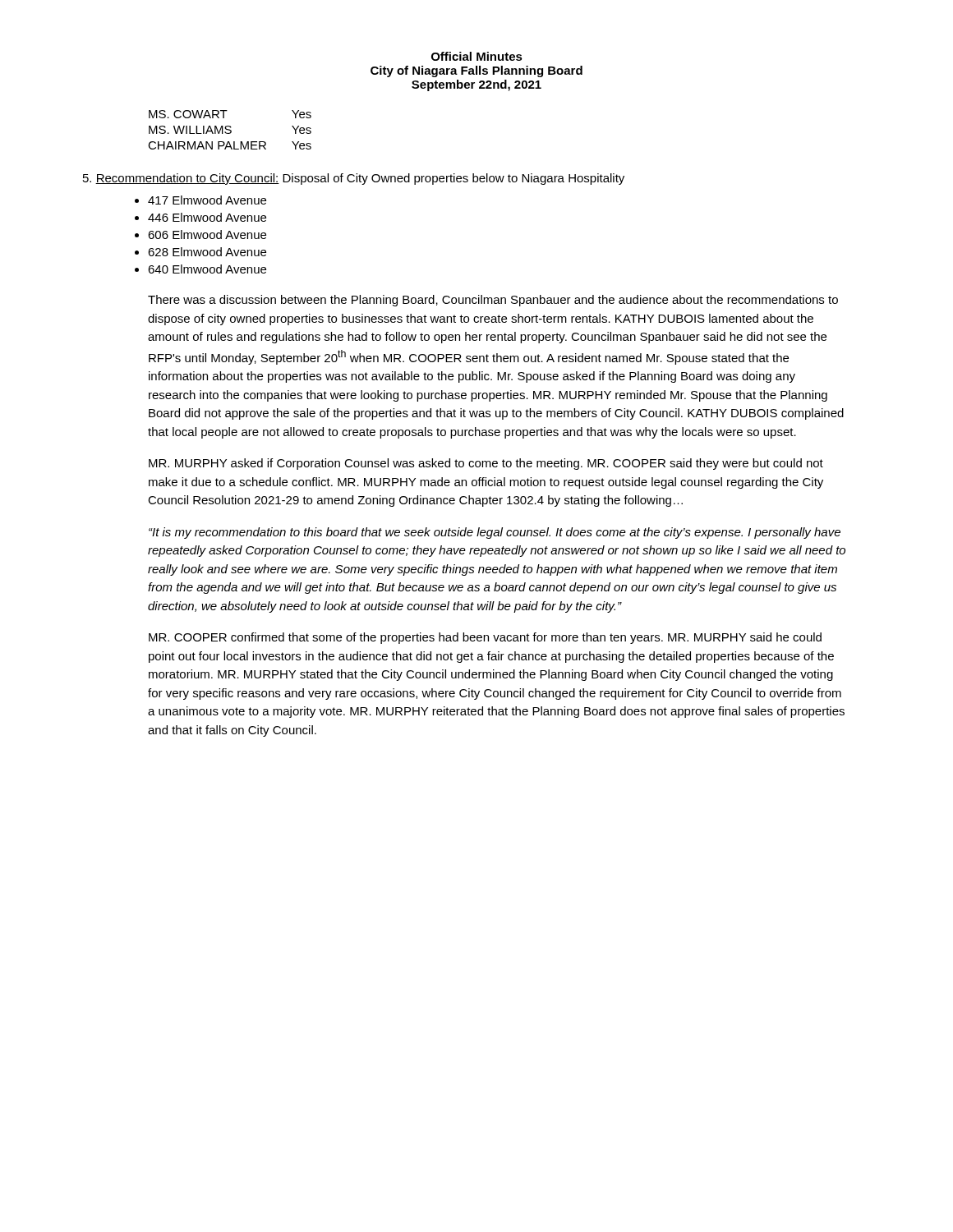Image resolution: width=953 pixels, height=1232 pixels.
Task: Locate the text block with the text "“It is my recommendation to this board"
Action: [x=497, y=568]
